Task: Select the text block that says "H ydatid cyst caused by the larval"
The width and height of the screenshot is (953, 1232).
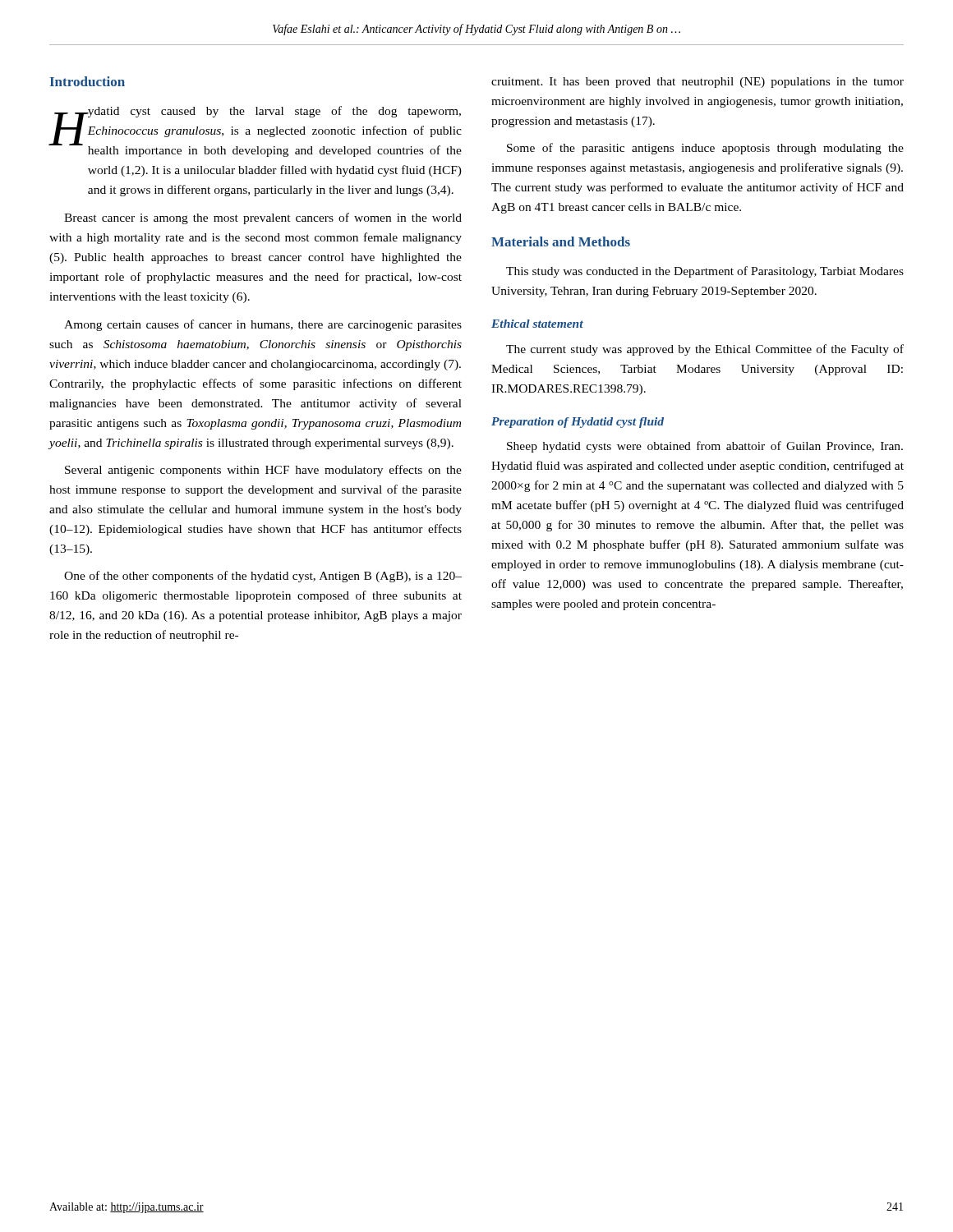Action: pos(255,151)
